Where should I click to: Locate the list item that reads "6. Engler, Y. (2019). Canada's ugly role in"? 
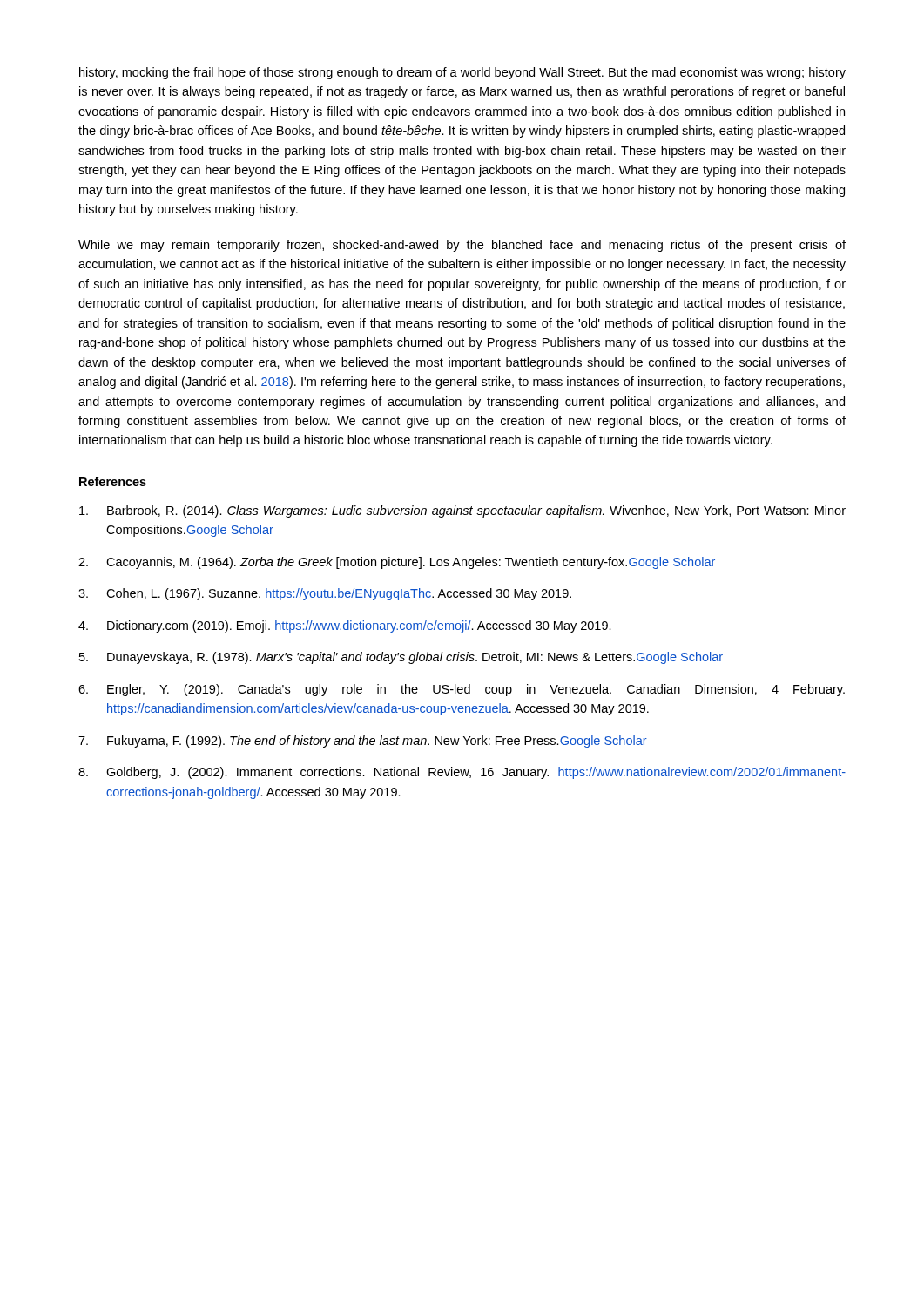[462, 699]
